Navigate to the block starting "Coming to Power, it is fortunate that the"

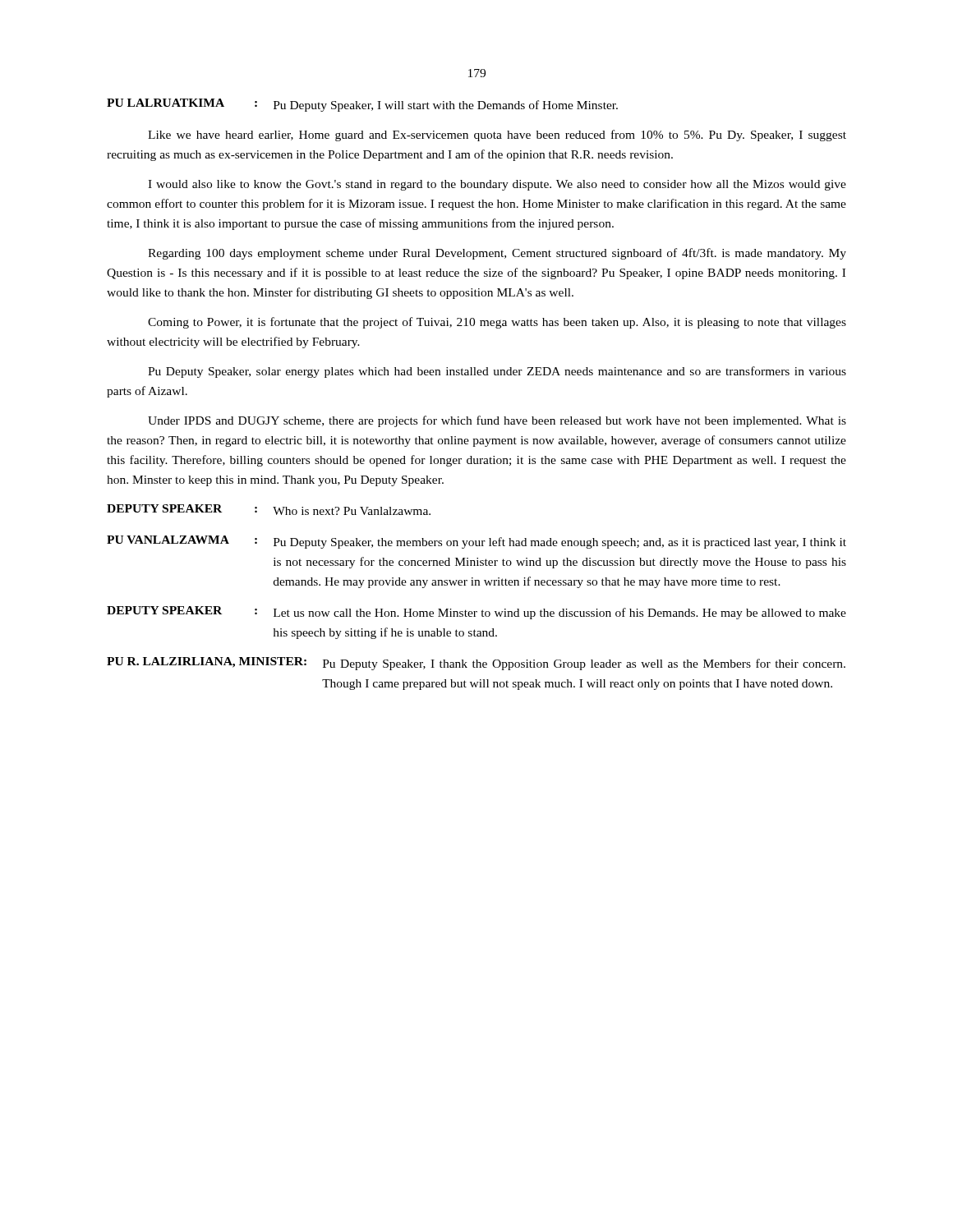[476, 332]
